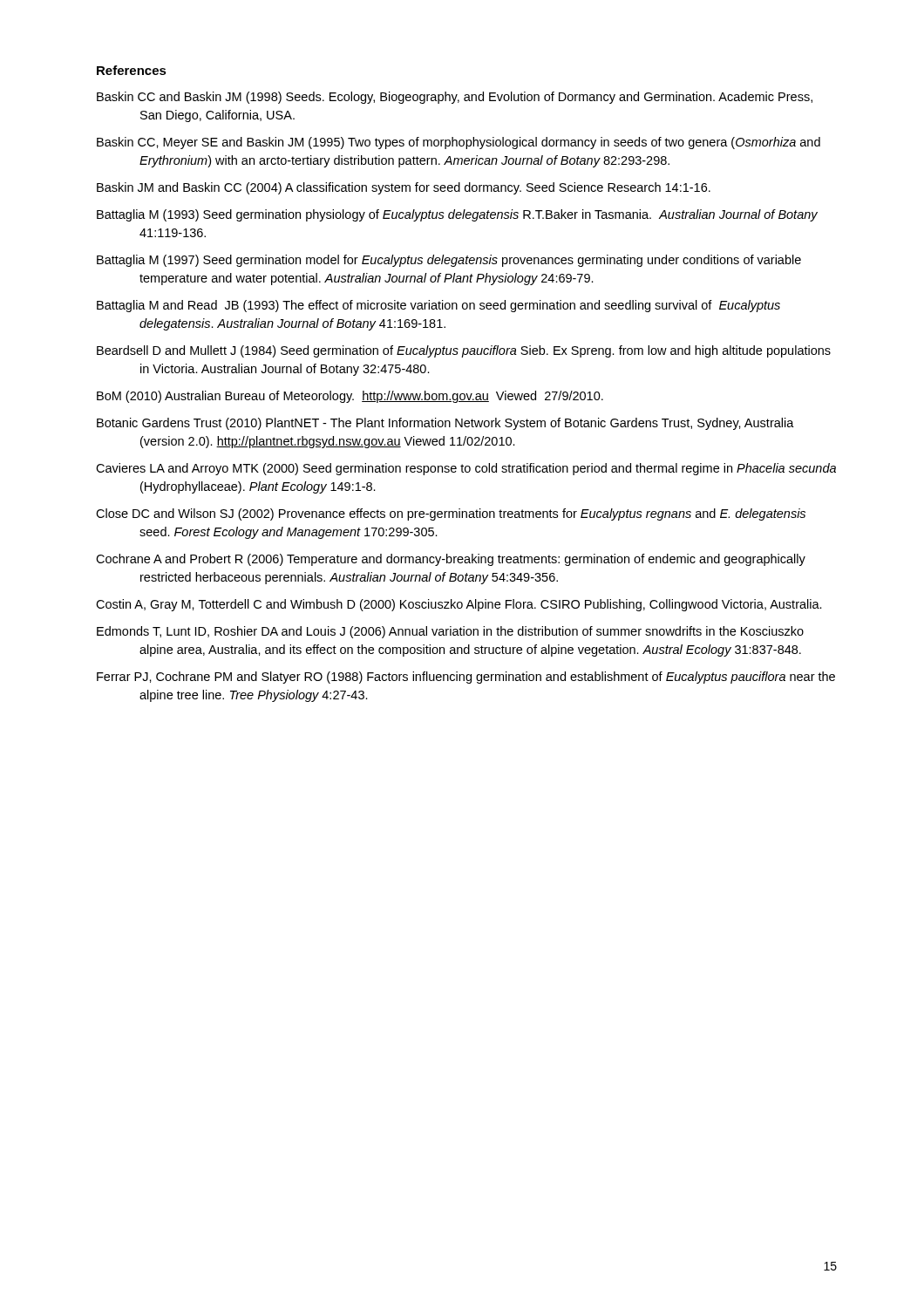Click on the list item with the text "Costin A, Gray"

(459, 605)
